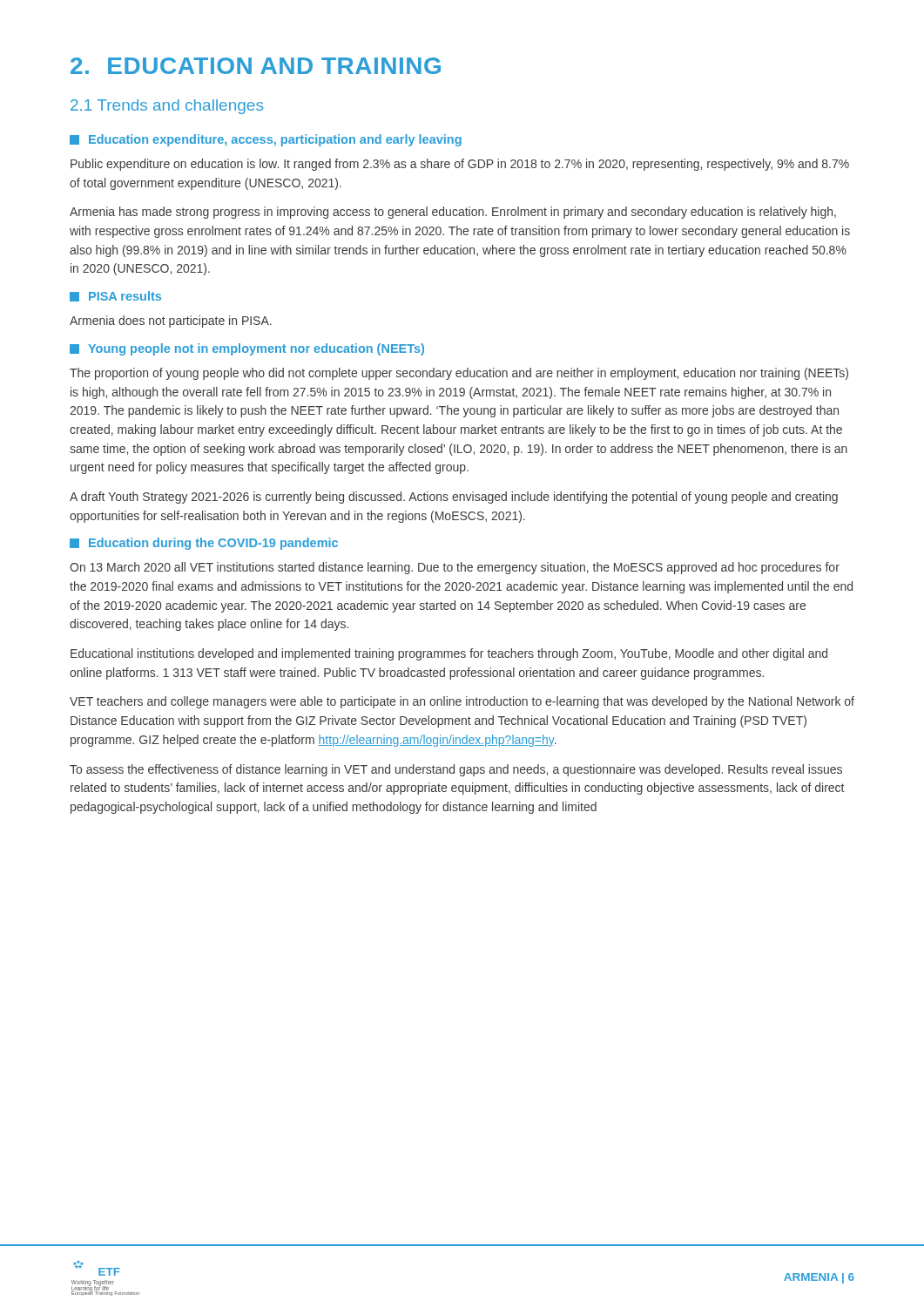Where is the passage that starts "To assess the effectiveness of distance learning in"?
Screen dimensions: 1307x924
tap(462, 789)
